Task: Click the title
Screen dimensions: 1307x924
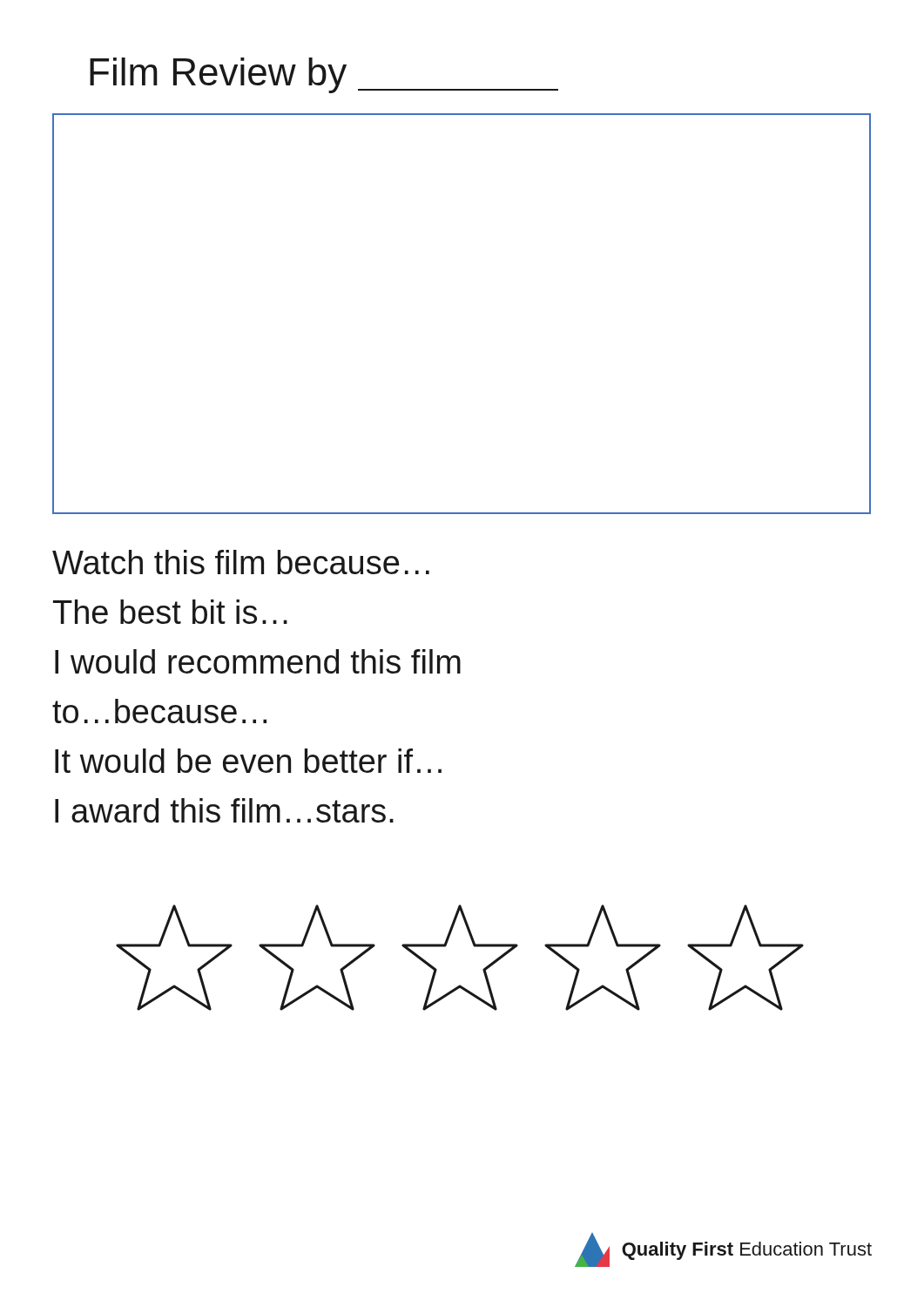Action: 322,69
